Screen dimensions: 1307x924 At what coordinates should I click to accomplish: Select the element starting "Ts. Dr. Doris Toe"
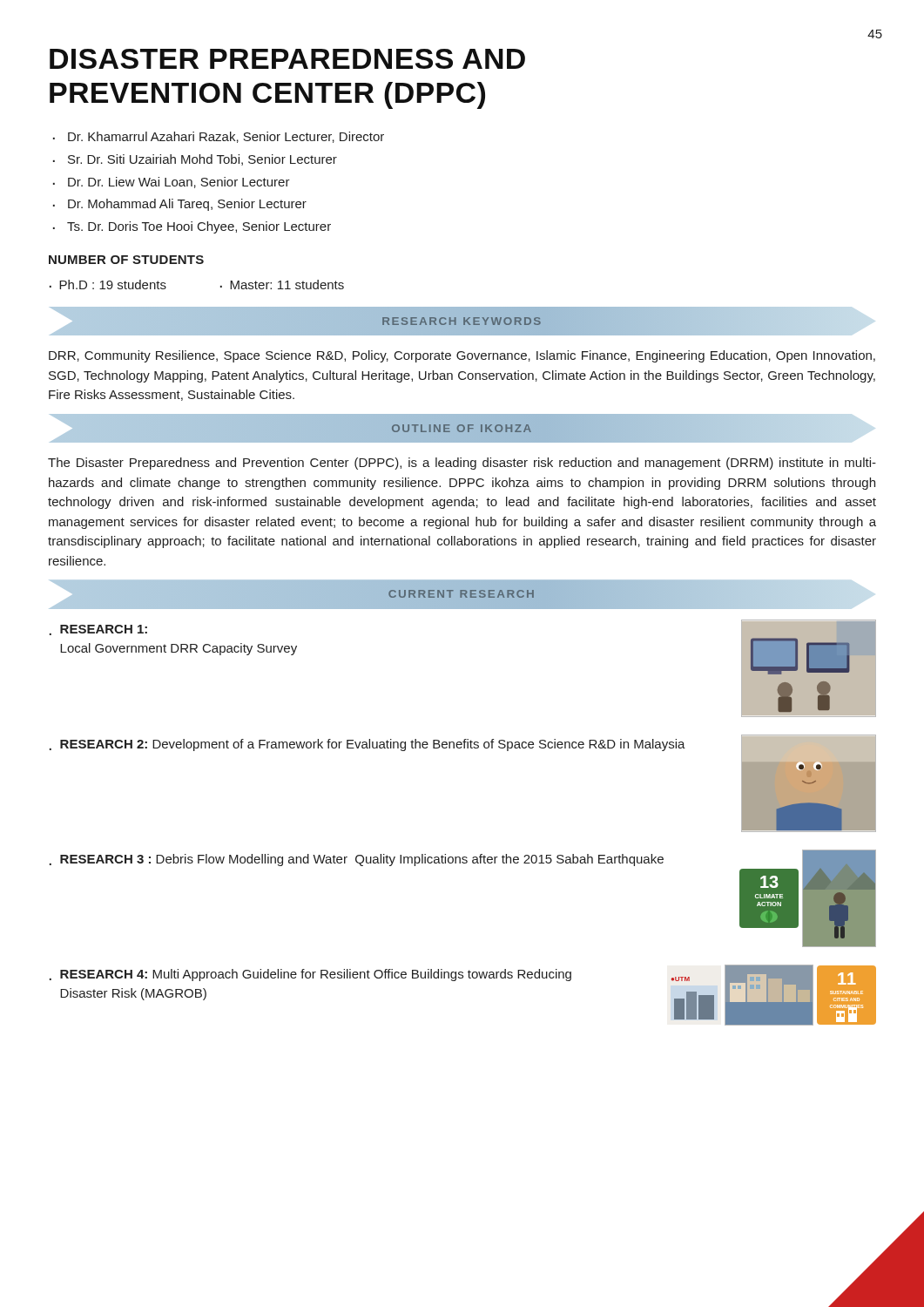pos(199,226)
